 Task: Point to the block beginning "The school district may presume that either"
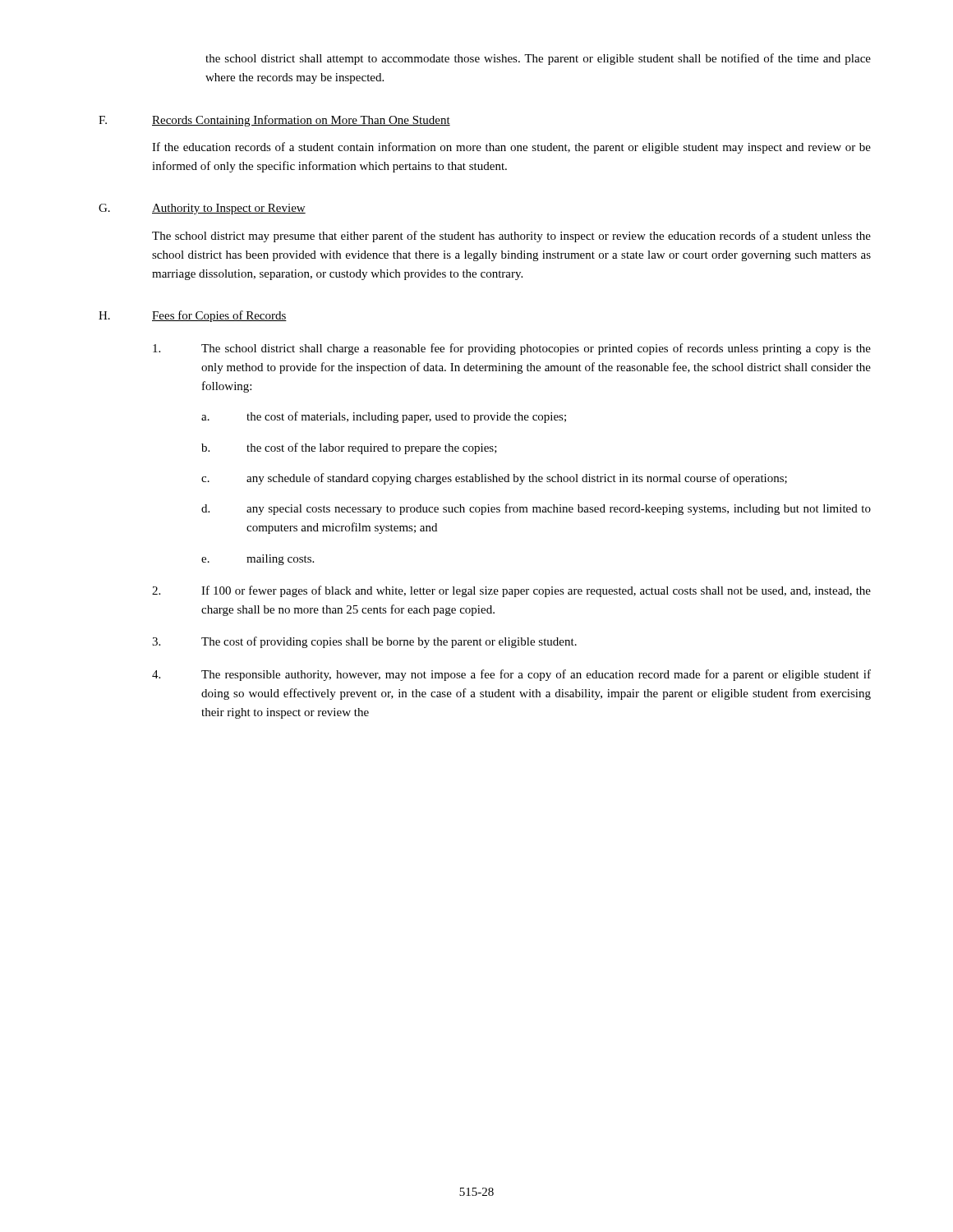[x=511, y=254]
